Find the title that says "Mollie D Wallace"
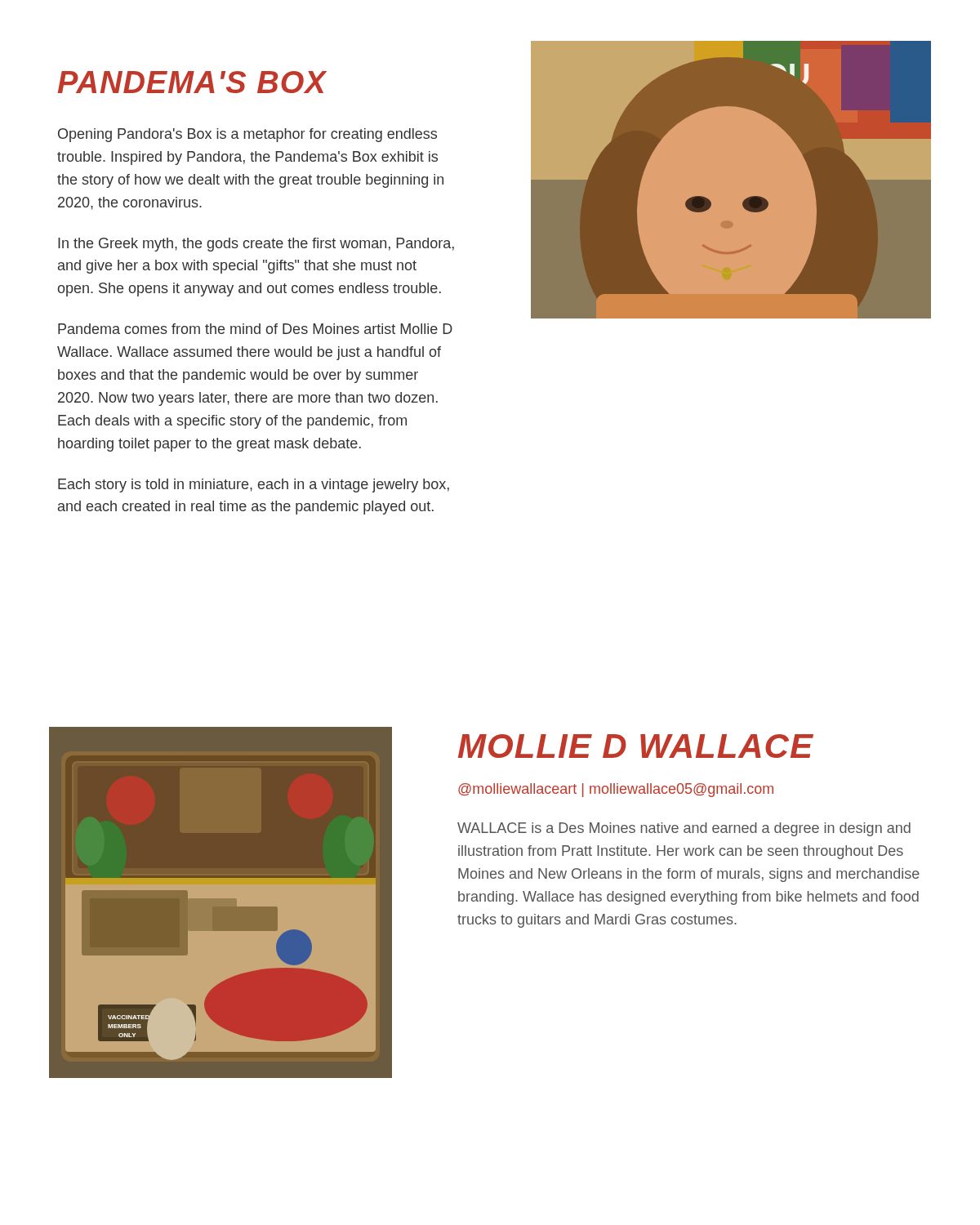980x1225 pixels. point(635,746)
